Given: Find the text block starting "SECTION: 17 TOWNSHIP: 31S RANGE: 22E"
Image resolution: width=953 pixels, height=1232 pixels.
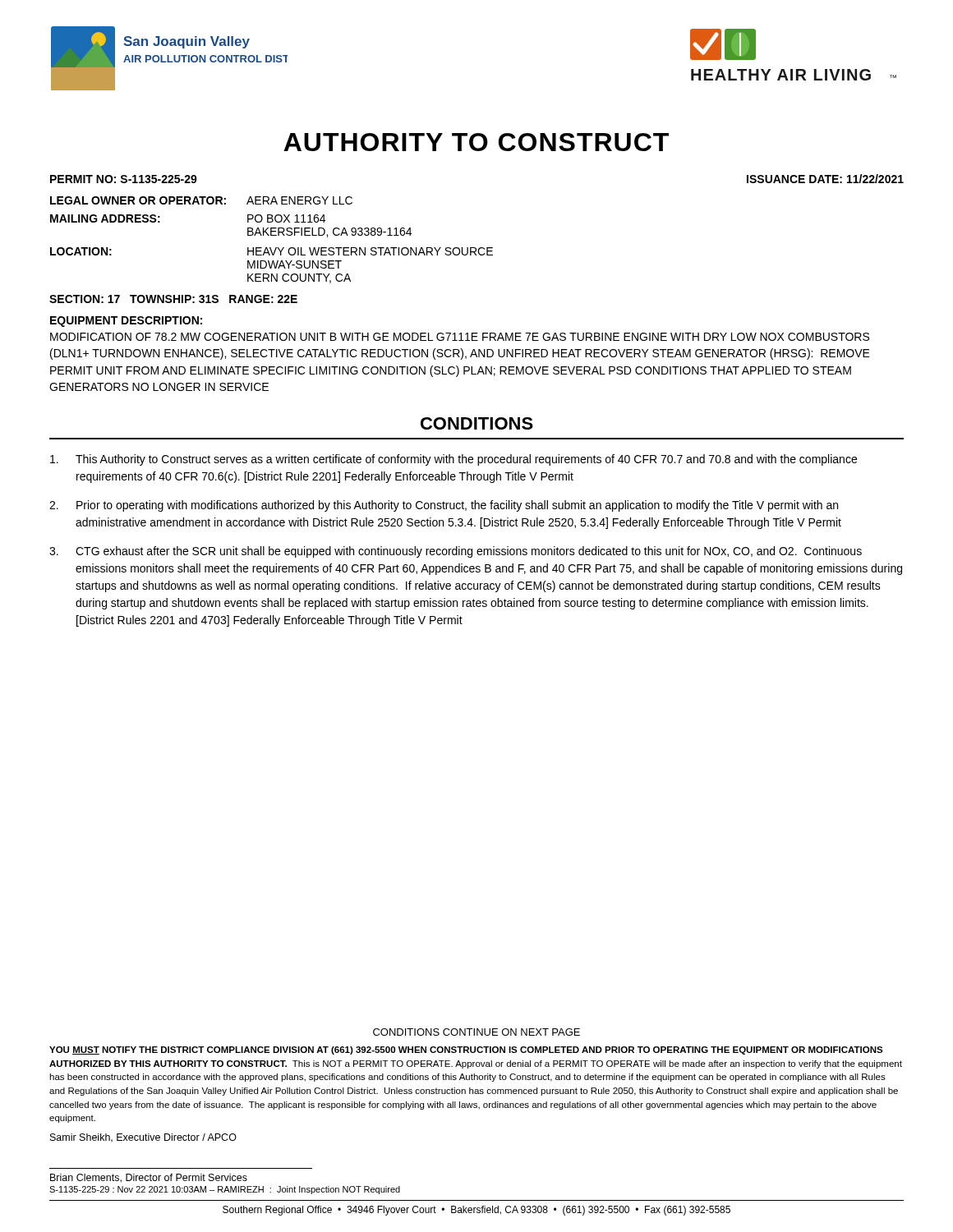Looking at the screenshot, I should (x=173, y=299).
